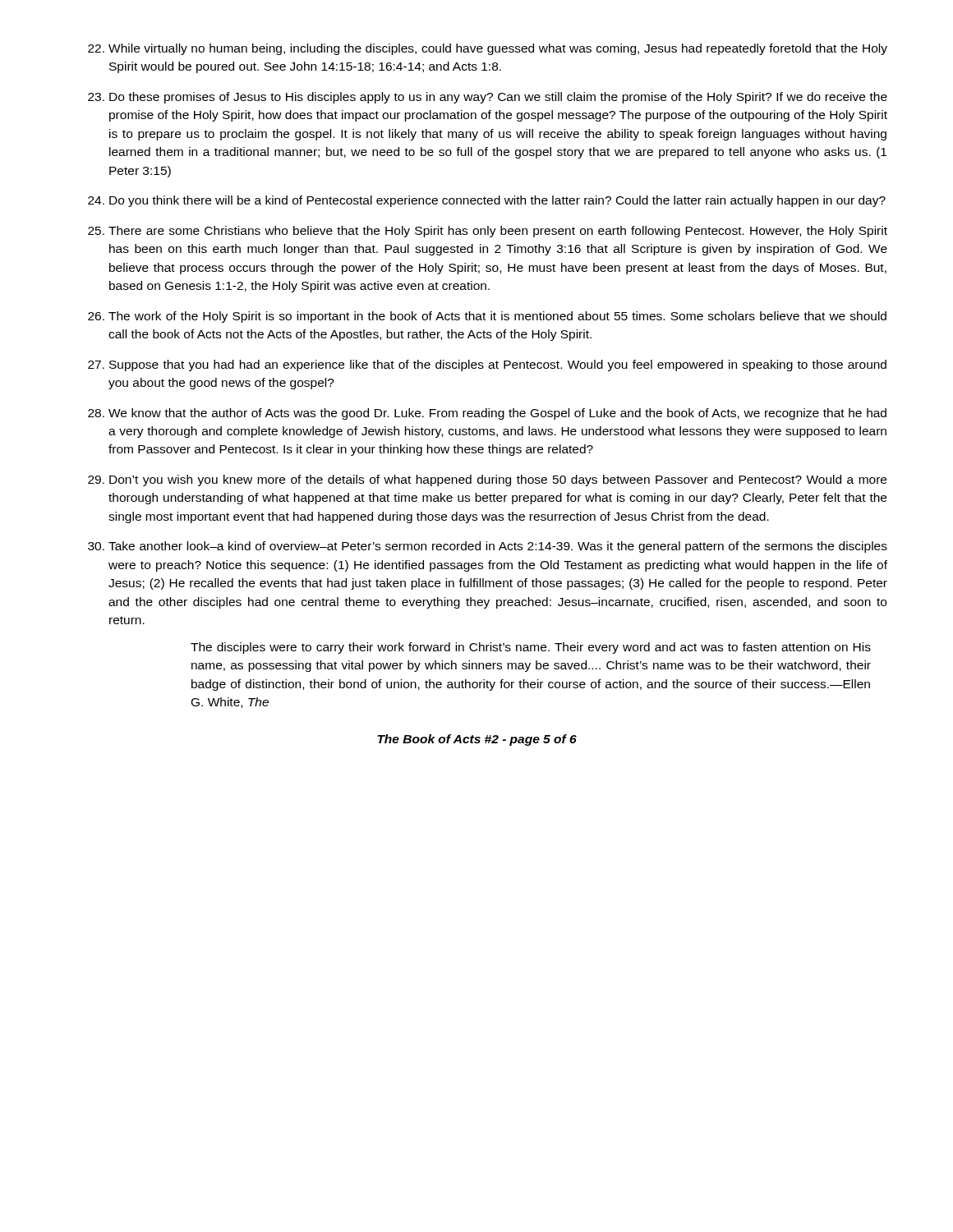
Task: Find the element starting "26. The work of the Holy Spirit"
Action: click(x=476, y=325)
